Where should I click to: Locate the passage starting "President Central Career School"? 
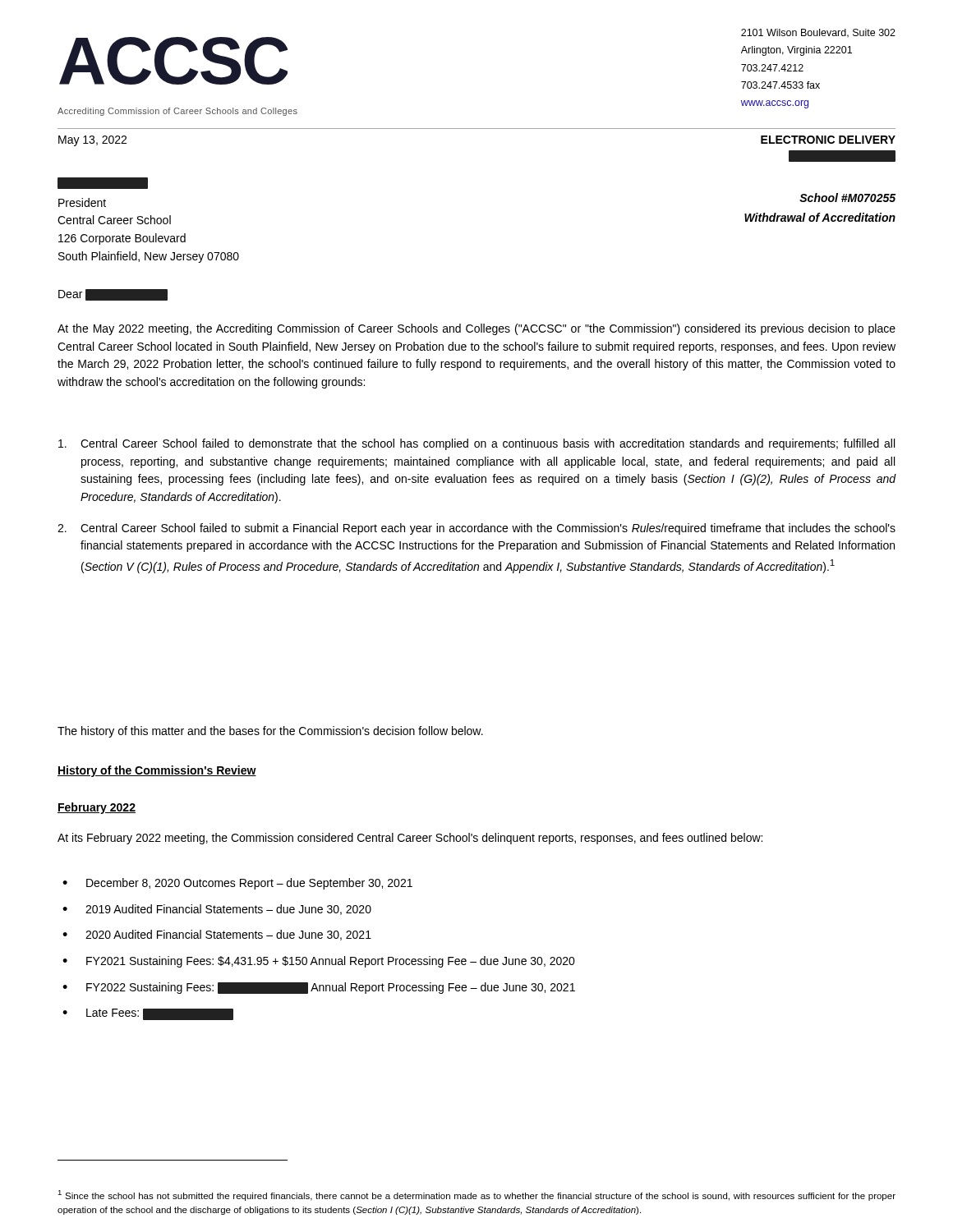pos(148,221)
